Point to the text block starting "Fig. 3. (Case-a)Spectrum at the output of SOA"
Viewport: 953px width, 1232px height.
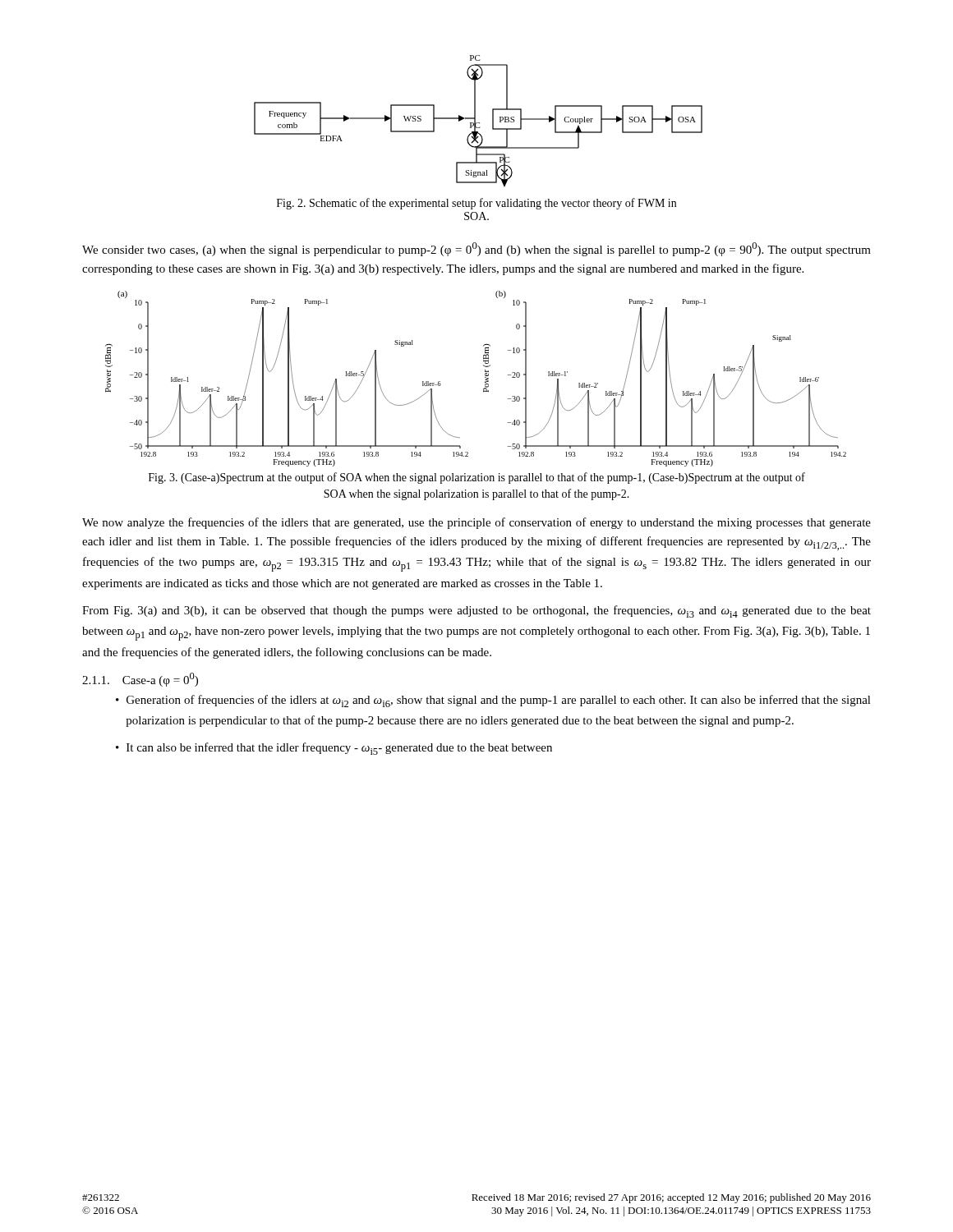[x=476, y=486]
